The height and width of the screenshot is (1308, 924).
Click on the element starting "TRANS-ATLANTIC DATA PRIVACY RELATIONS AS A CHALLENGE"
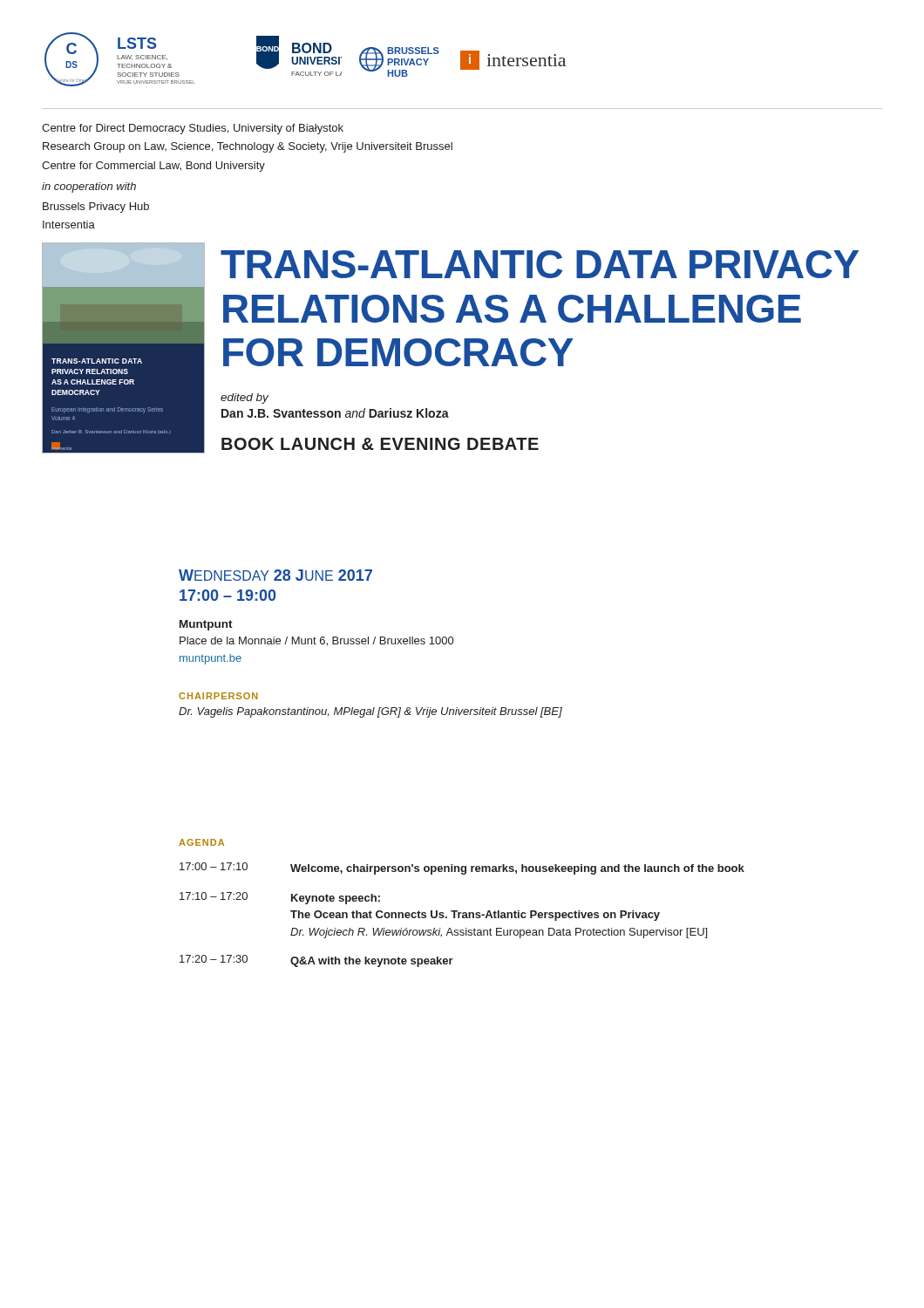tap(540, 309)
